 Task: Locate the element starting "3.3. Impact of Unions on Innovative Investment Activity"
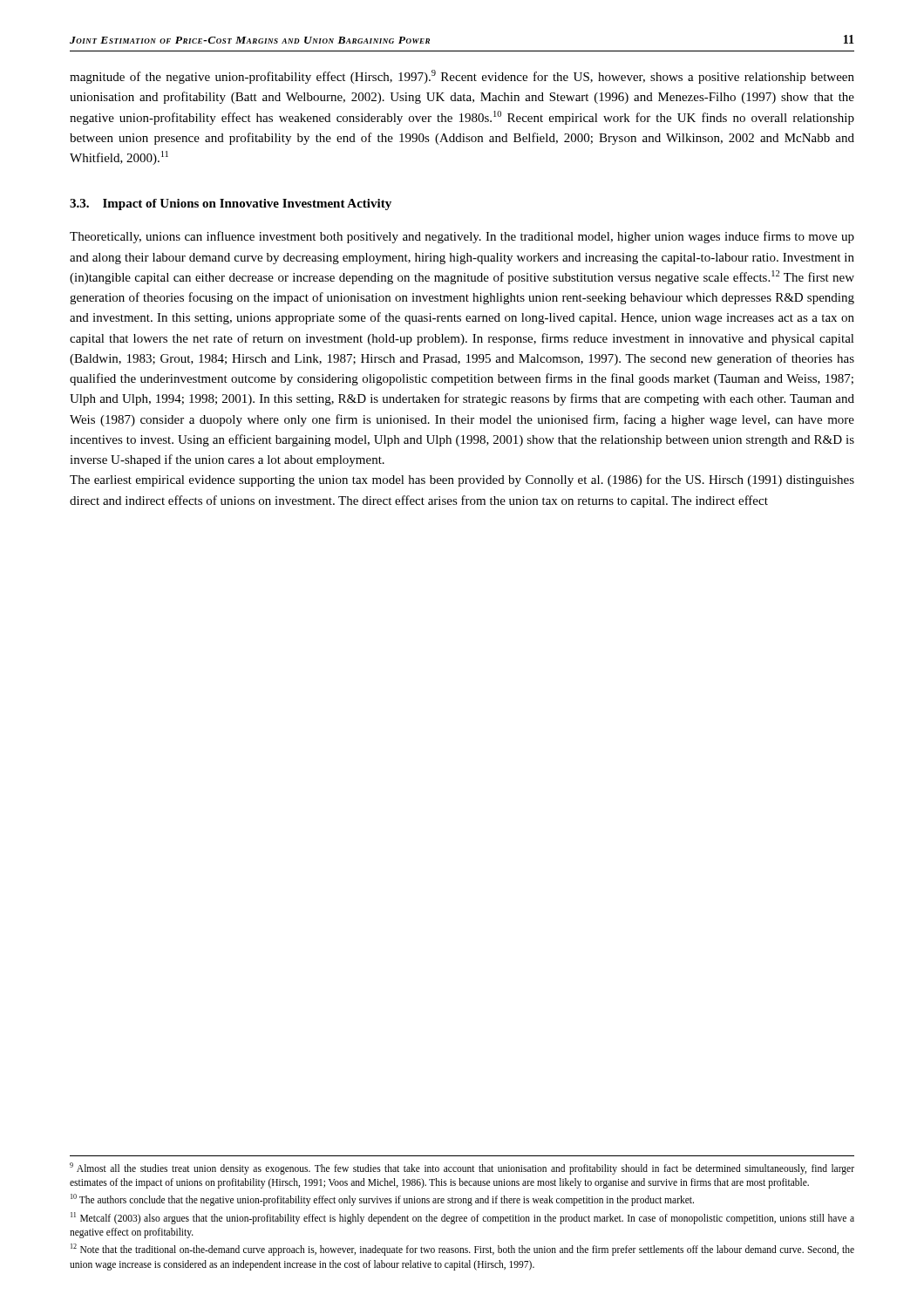coord(231,204)
